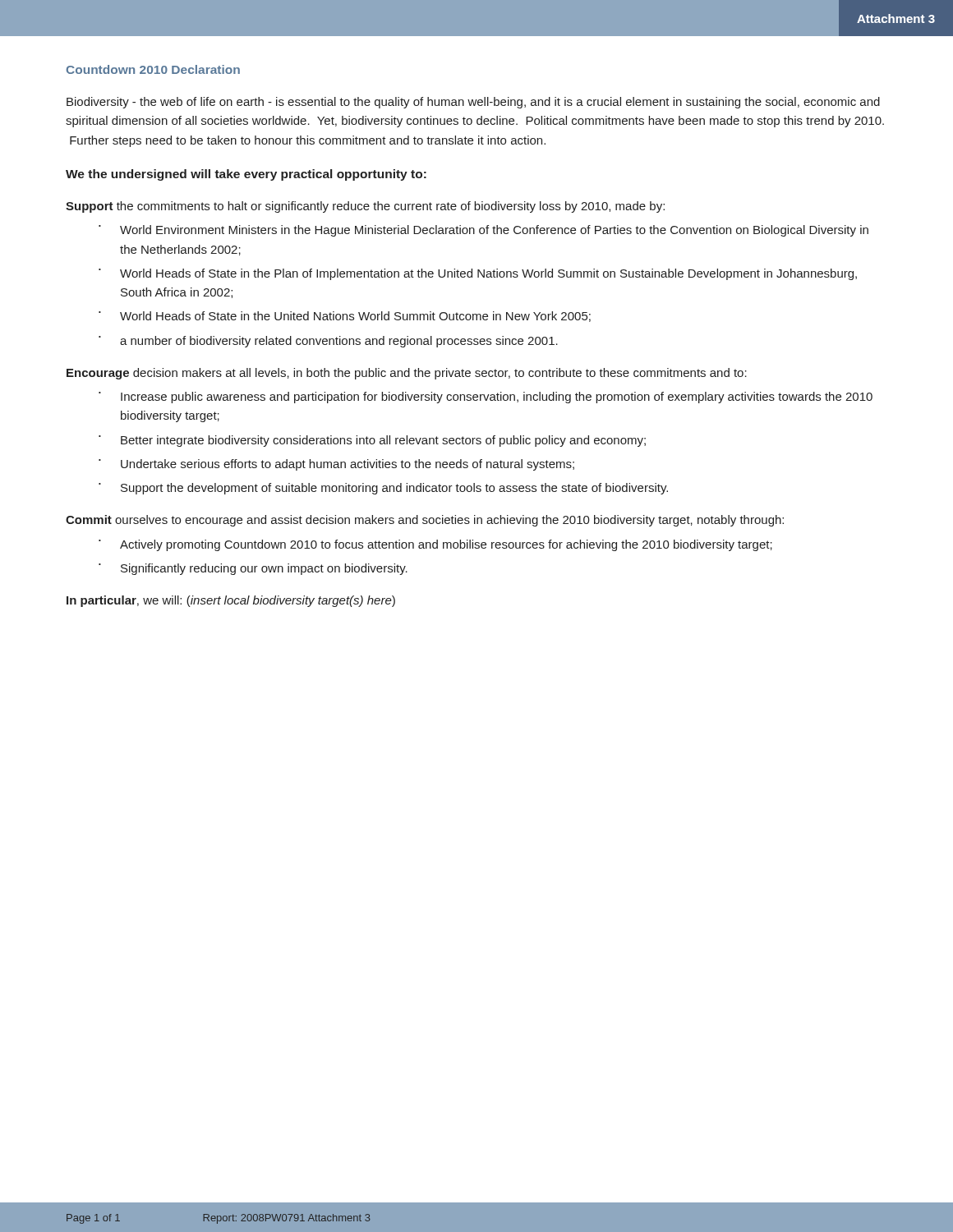Locate the block of text that opens with "• World Environment"

(x=493, y=239)
